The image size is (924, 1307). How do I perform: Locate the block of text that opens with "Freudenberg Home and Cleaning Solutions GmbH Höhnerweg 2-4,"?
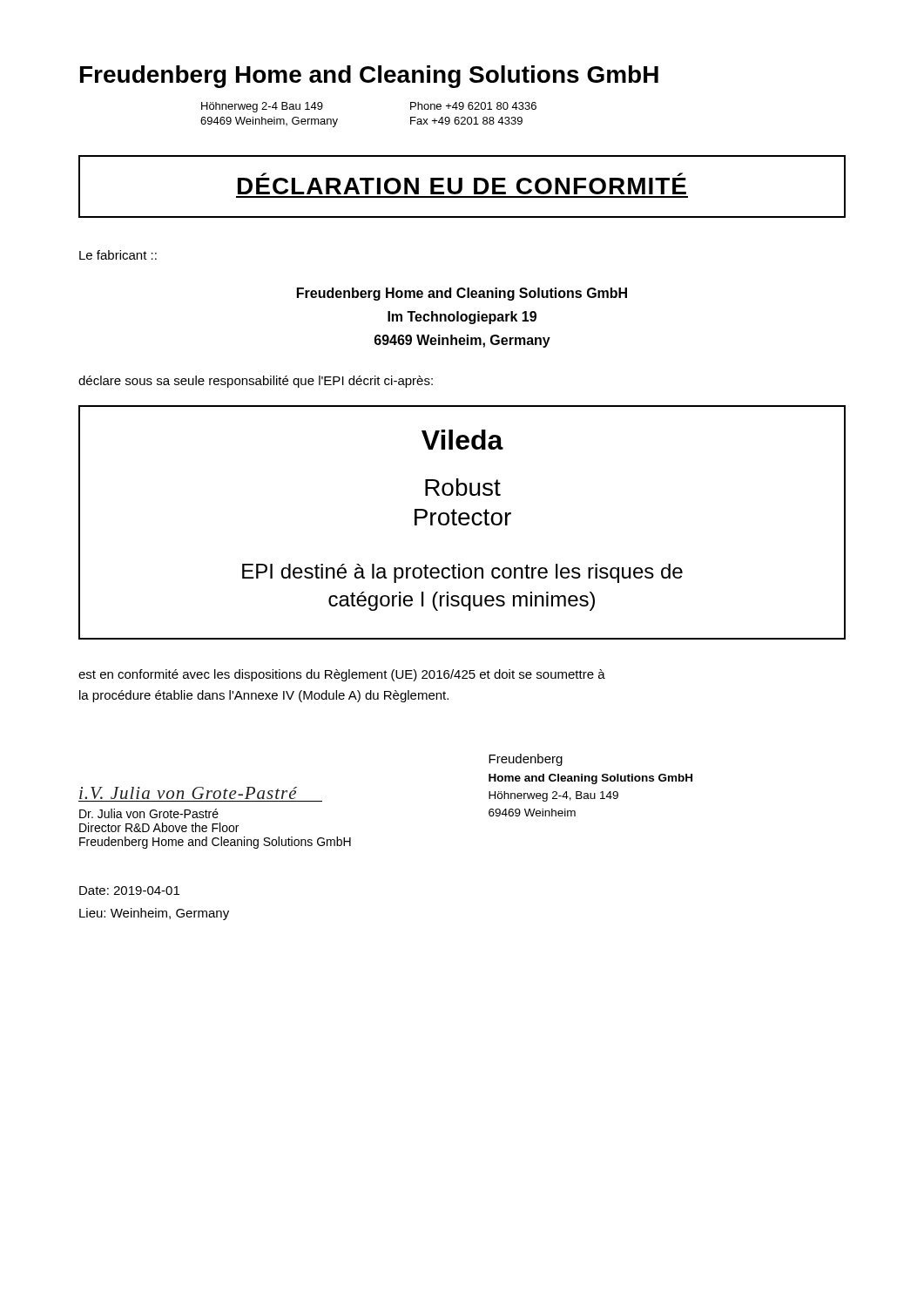pyautogui.click(x=591, y=785)
